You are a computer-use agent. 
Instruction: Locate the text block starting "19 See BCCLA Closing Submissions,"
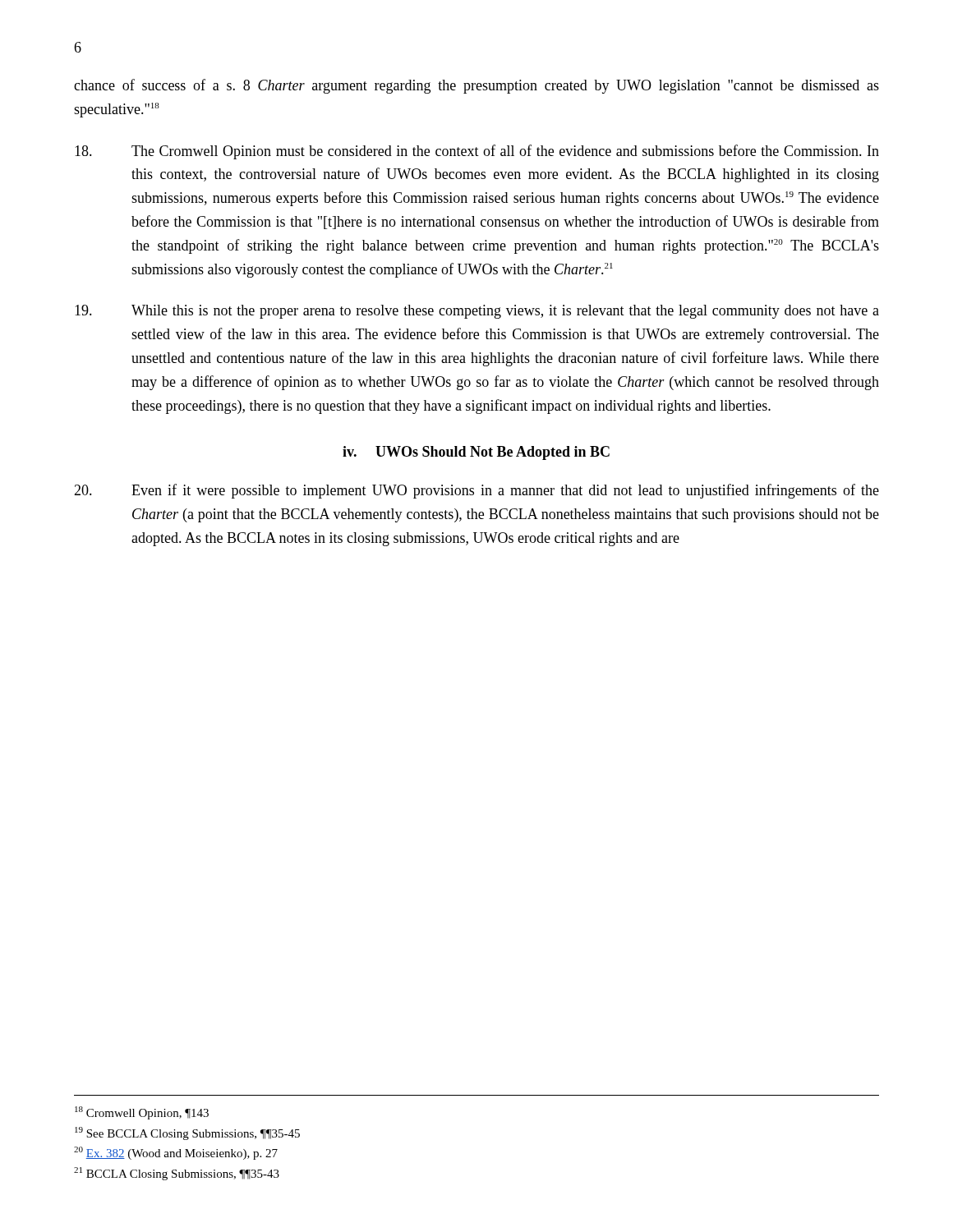[187, 1132]
